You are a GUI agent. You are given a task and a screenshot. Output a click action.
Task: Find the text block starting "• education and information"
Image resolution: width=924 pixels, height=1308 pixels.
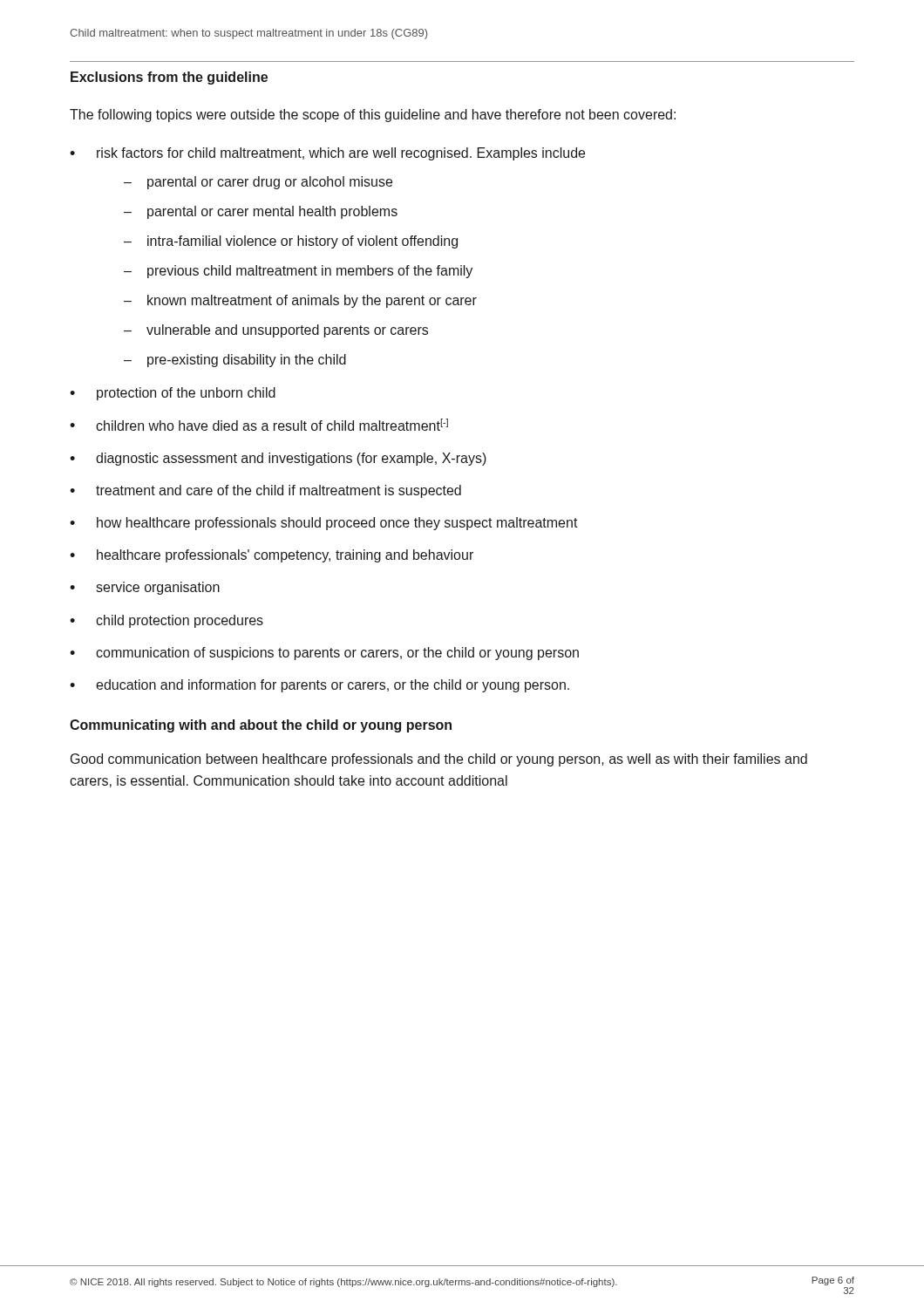point(320,686)
